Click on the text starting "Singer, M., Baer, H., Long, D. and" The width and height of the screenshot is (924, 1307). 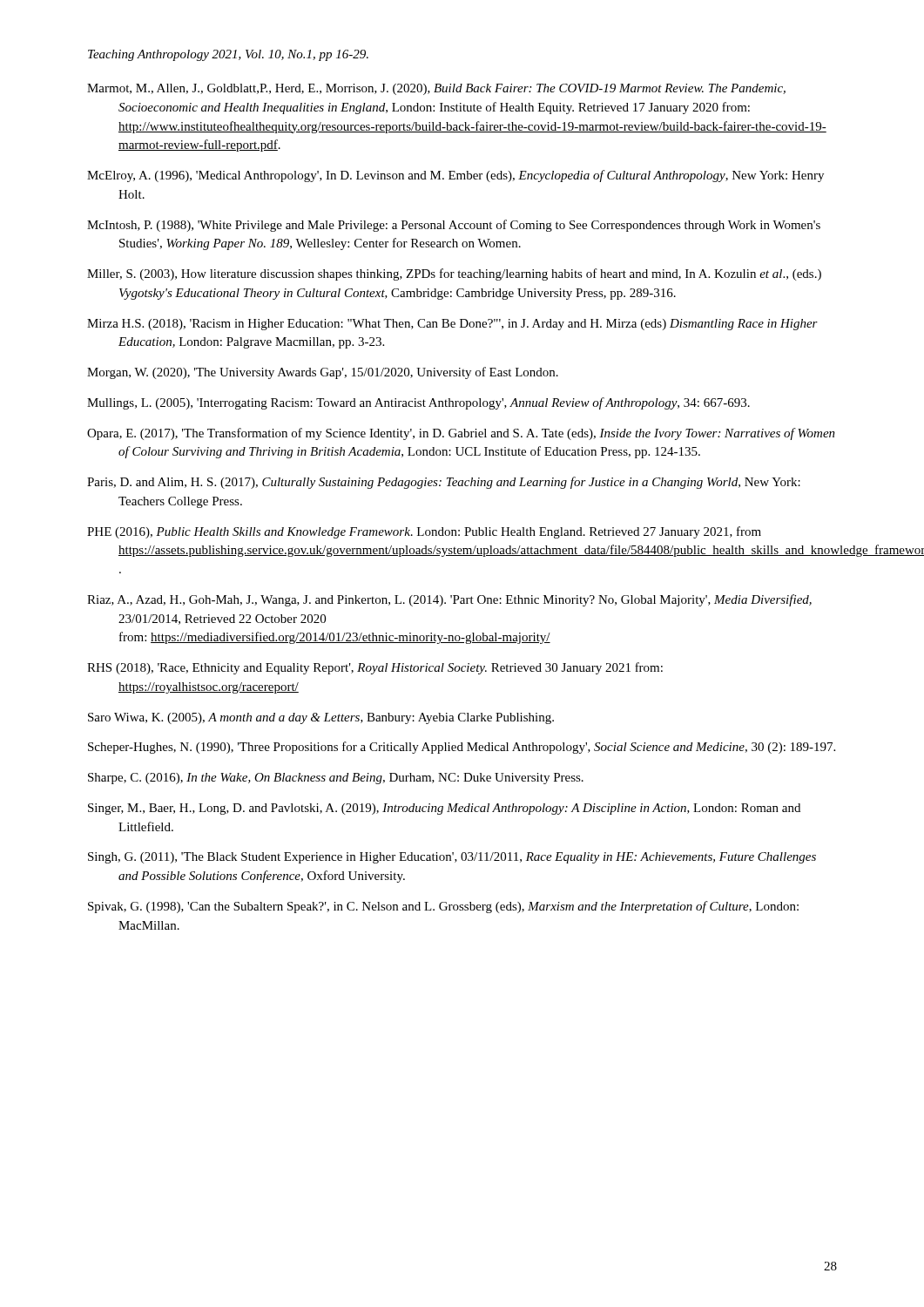[x=444, y=817]
